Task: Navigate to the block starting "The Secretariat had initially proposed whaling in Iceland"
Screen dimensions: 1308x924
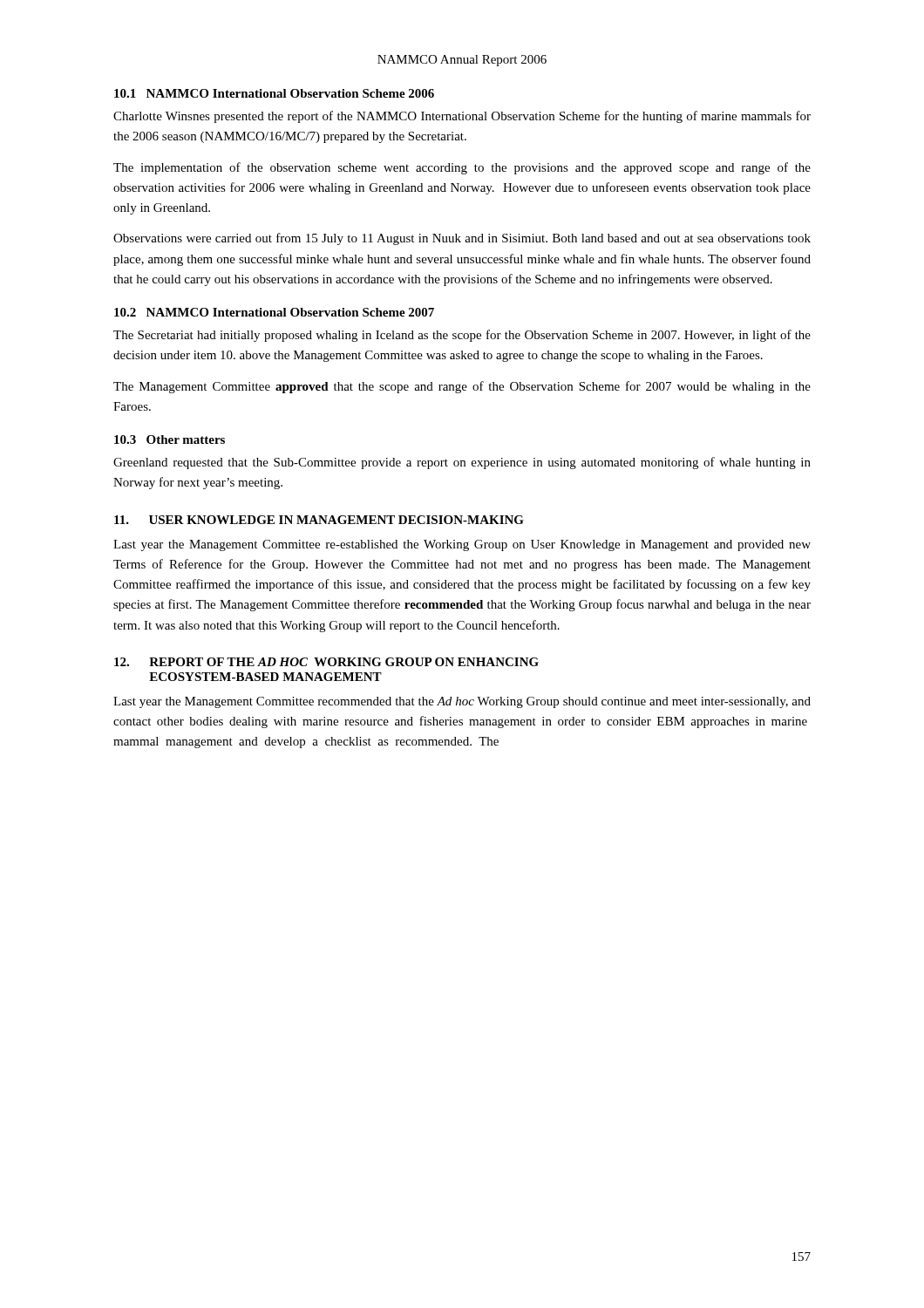Action: 462,345
